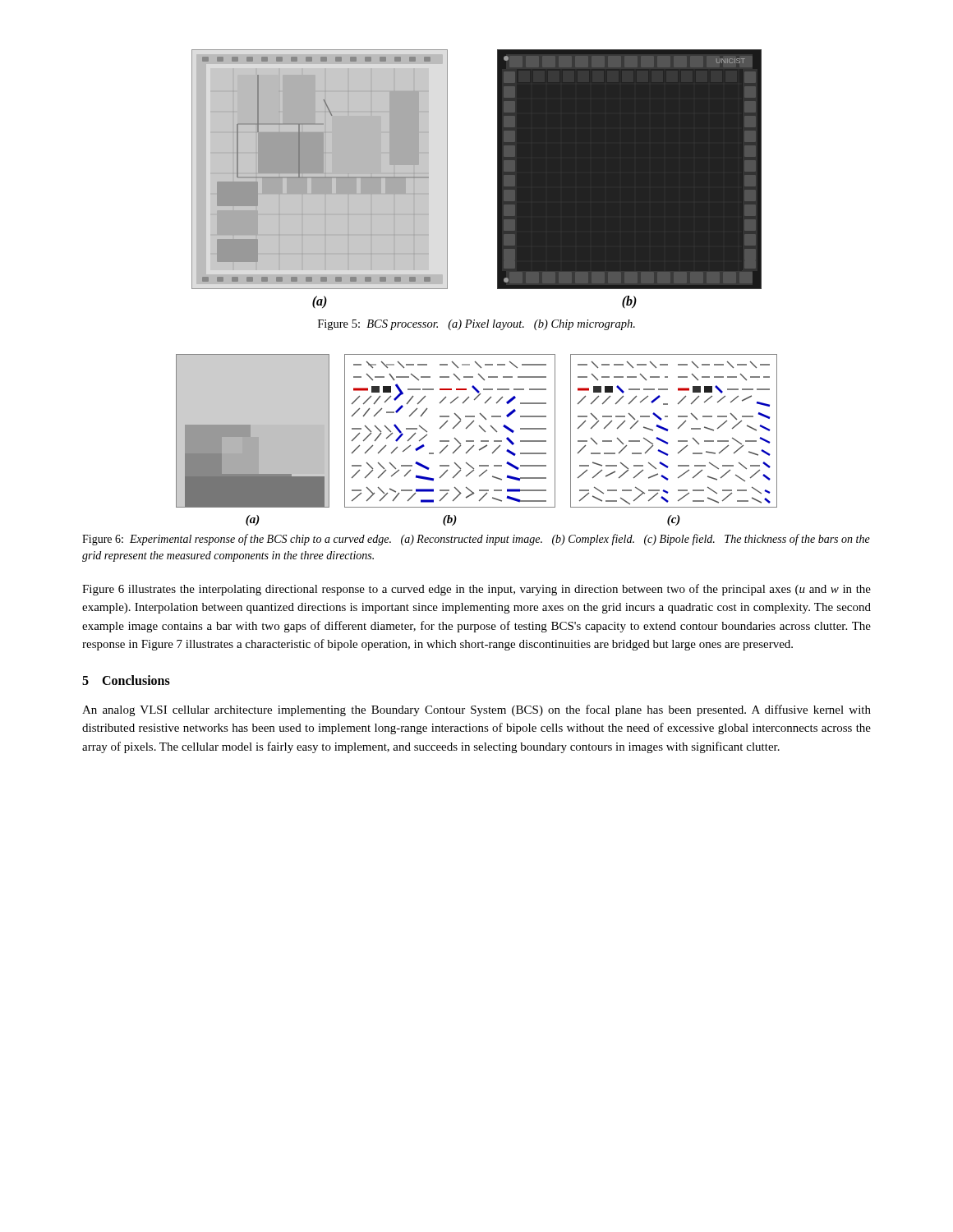This screenshot has height=1232, width=953.
Task: Select the block starting "5 Conclusions"
Action: [x=126, y=680]
